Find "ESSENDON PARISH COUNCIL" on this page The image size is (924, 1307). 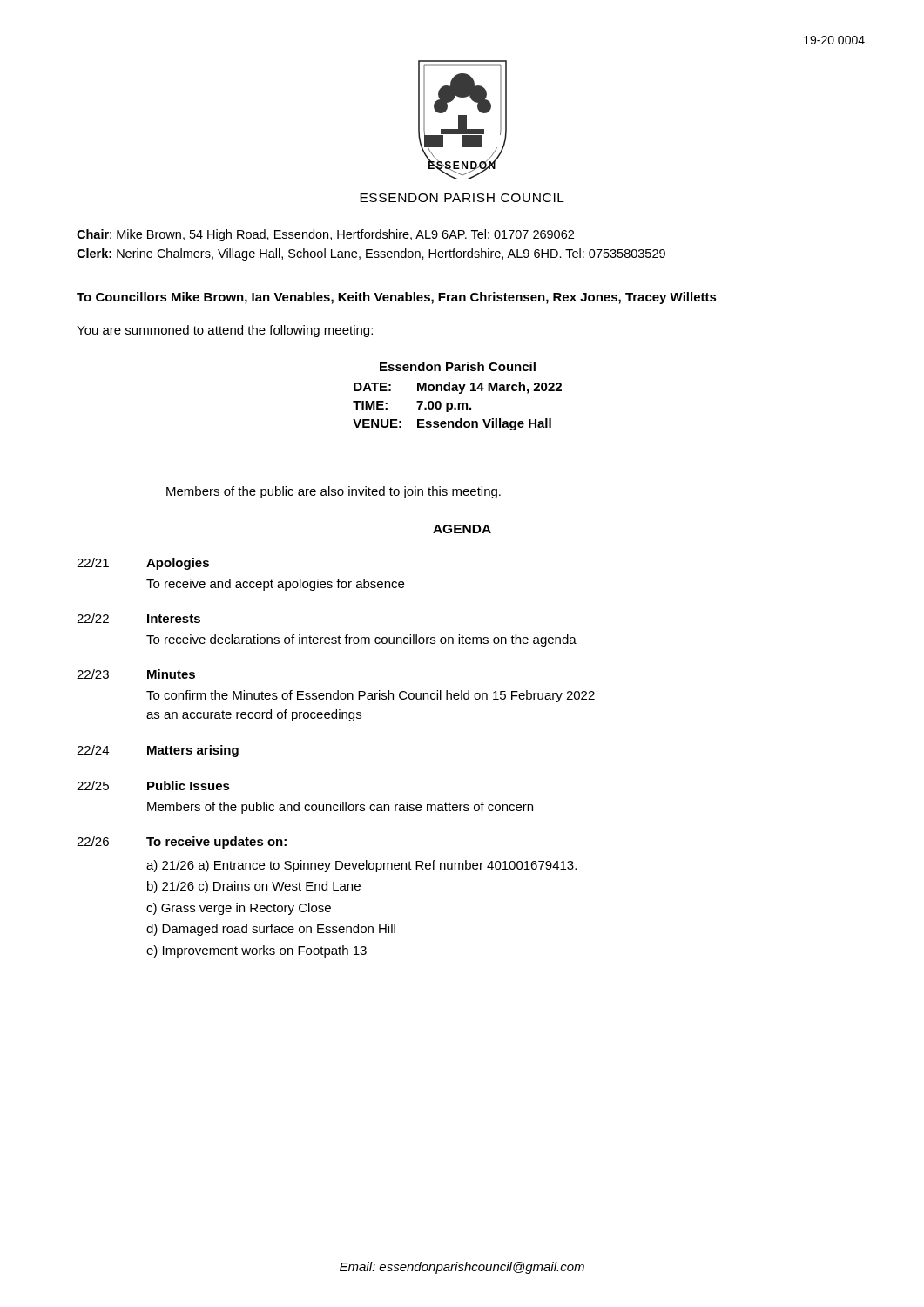point(462,197)
